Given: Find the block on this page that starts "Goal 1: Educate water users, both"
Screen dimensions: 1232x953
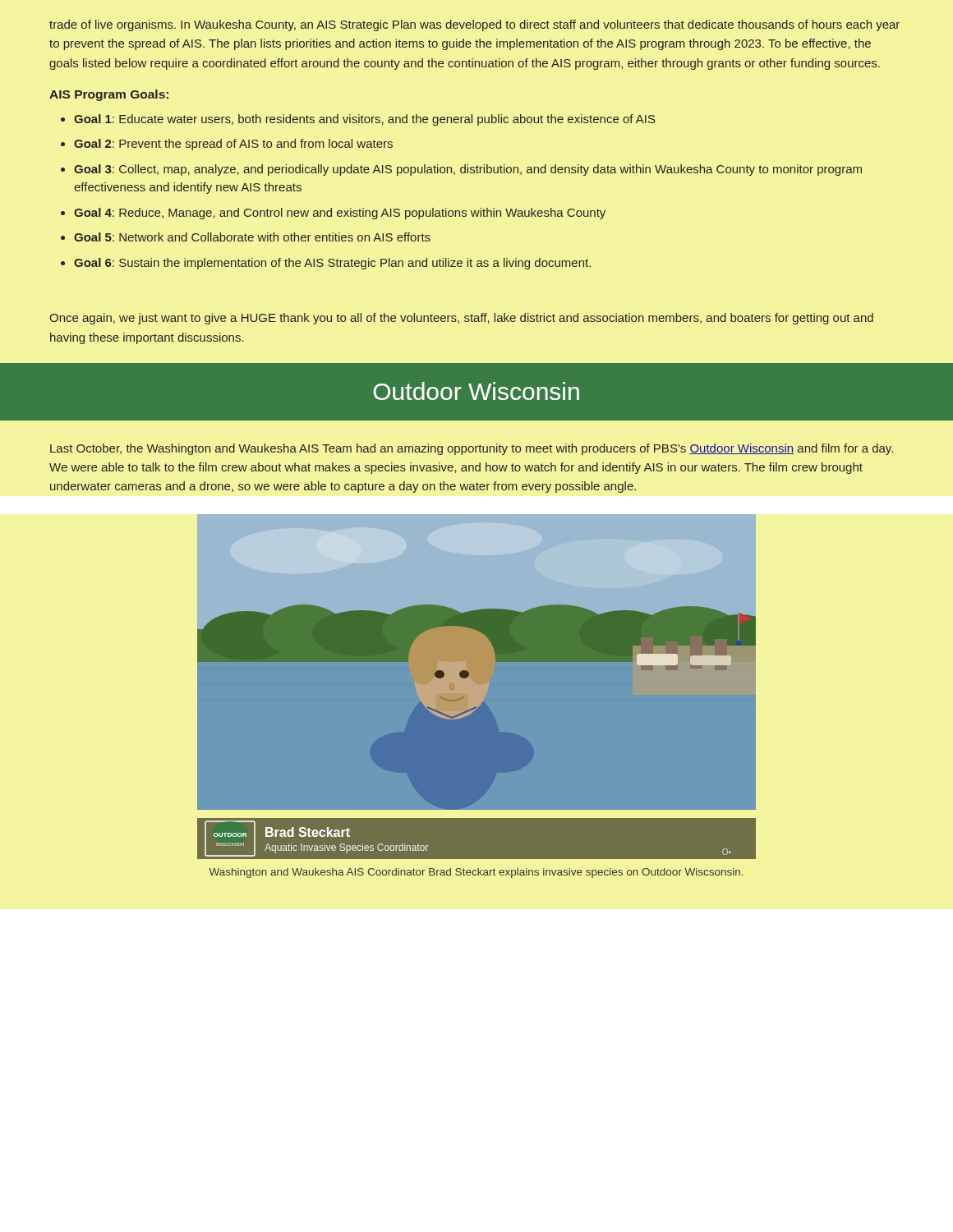Looking at the screenshot, I should 365,118.
